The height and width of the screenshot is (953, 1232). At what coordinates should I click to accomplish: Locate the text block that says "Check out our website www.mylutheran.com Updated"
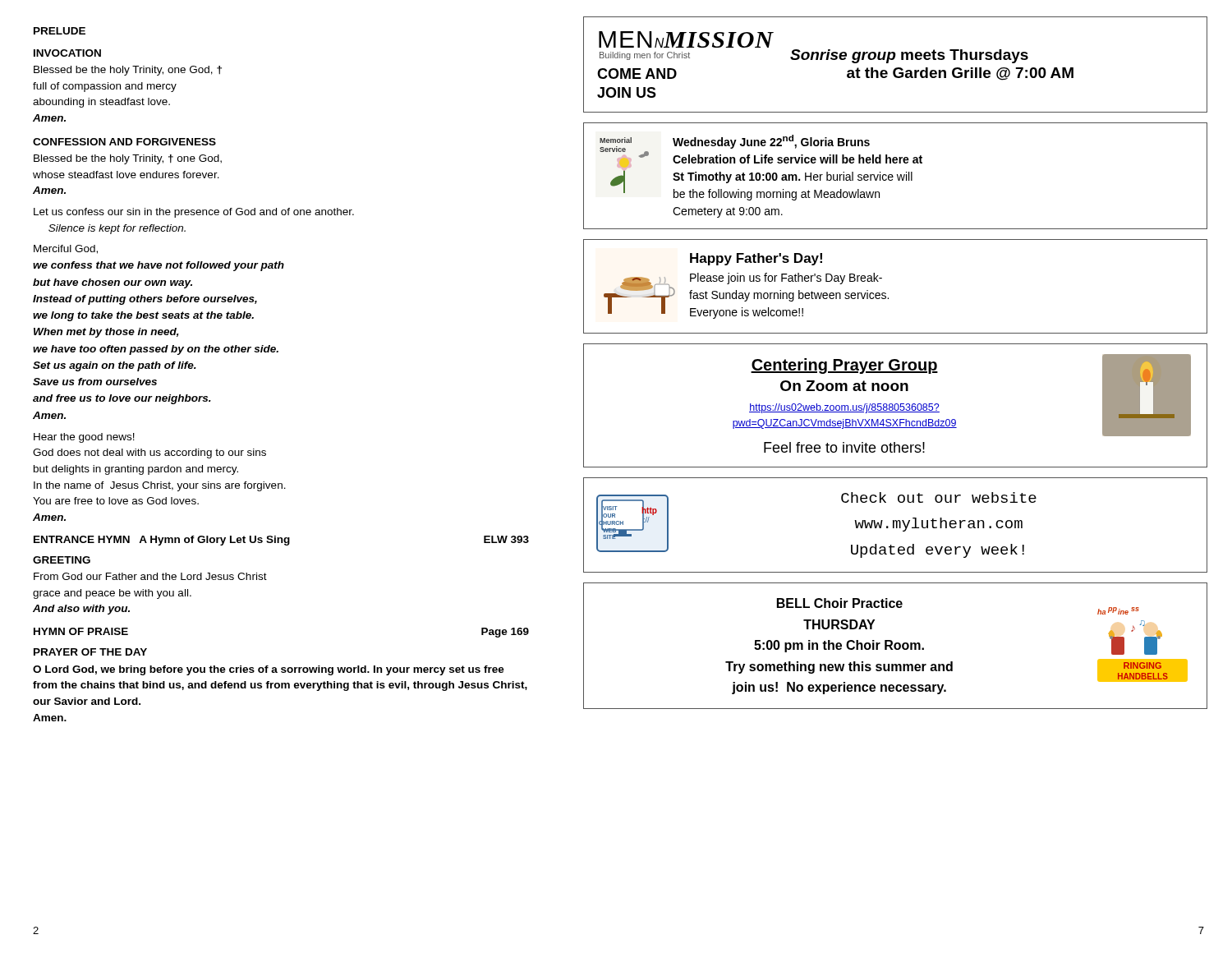tap(939, 524)
